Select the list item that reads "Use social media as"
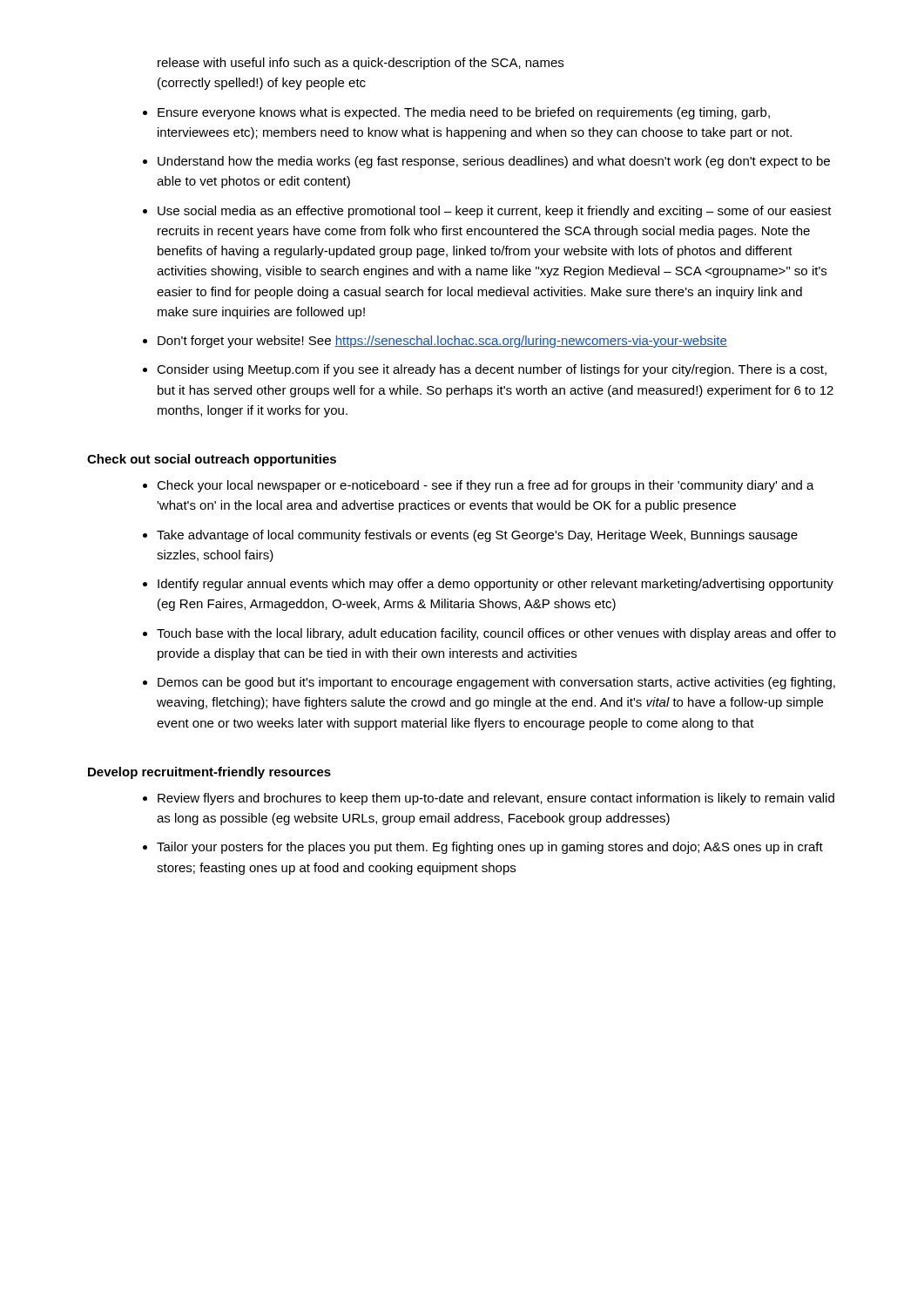Viewport: 924px width, 1307px height. pyautogui.click(x=494, y=261)
